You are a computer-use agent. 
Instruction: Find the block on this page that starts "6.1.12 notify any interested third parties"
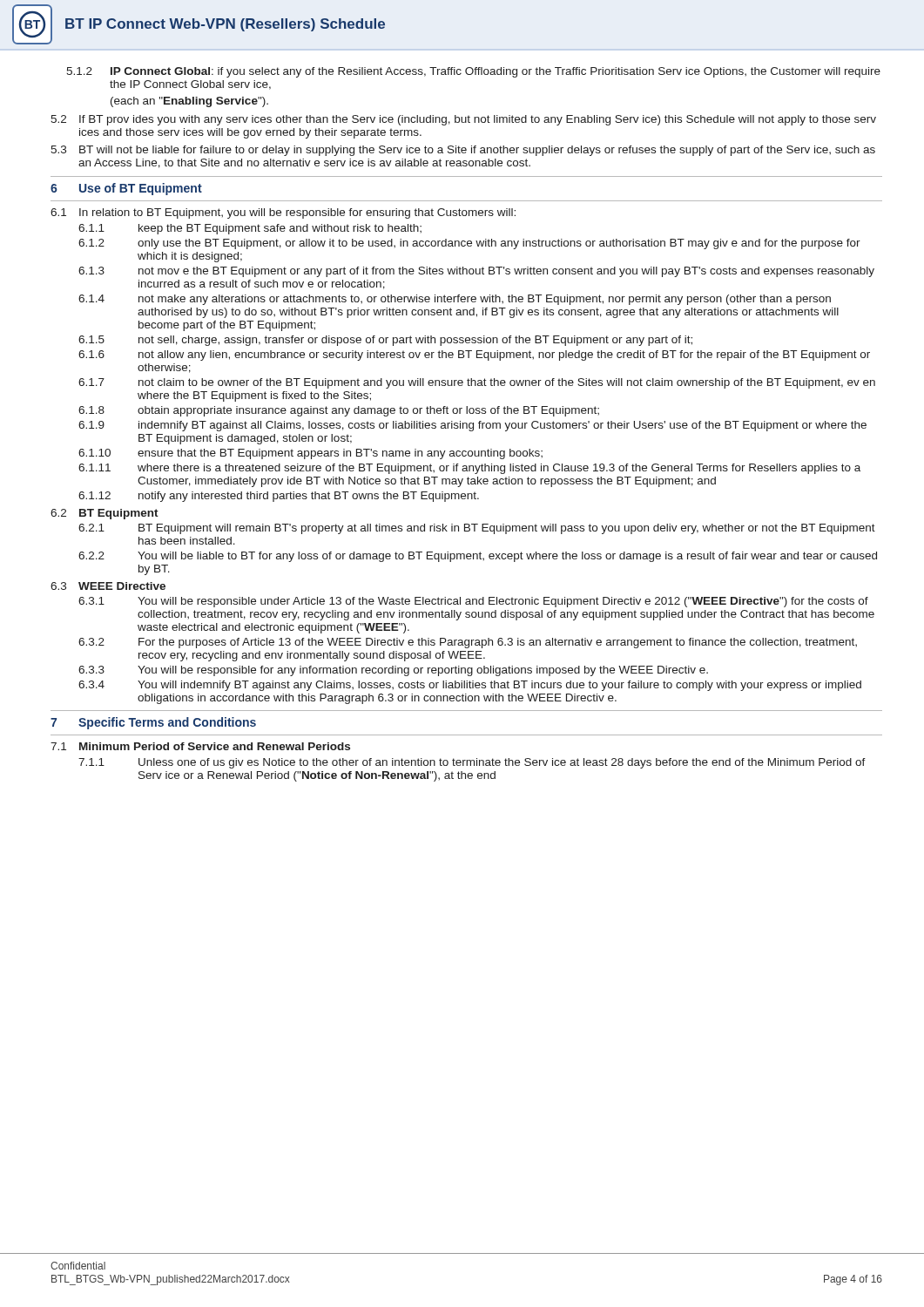pyautogui.click(x=265, y=495)
